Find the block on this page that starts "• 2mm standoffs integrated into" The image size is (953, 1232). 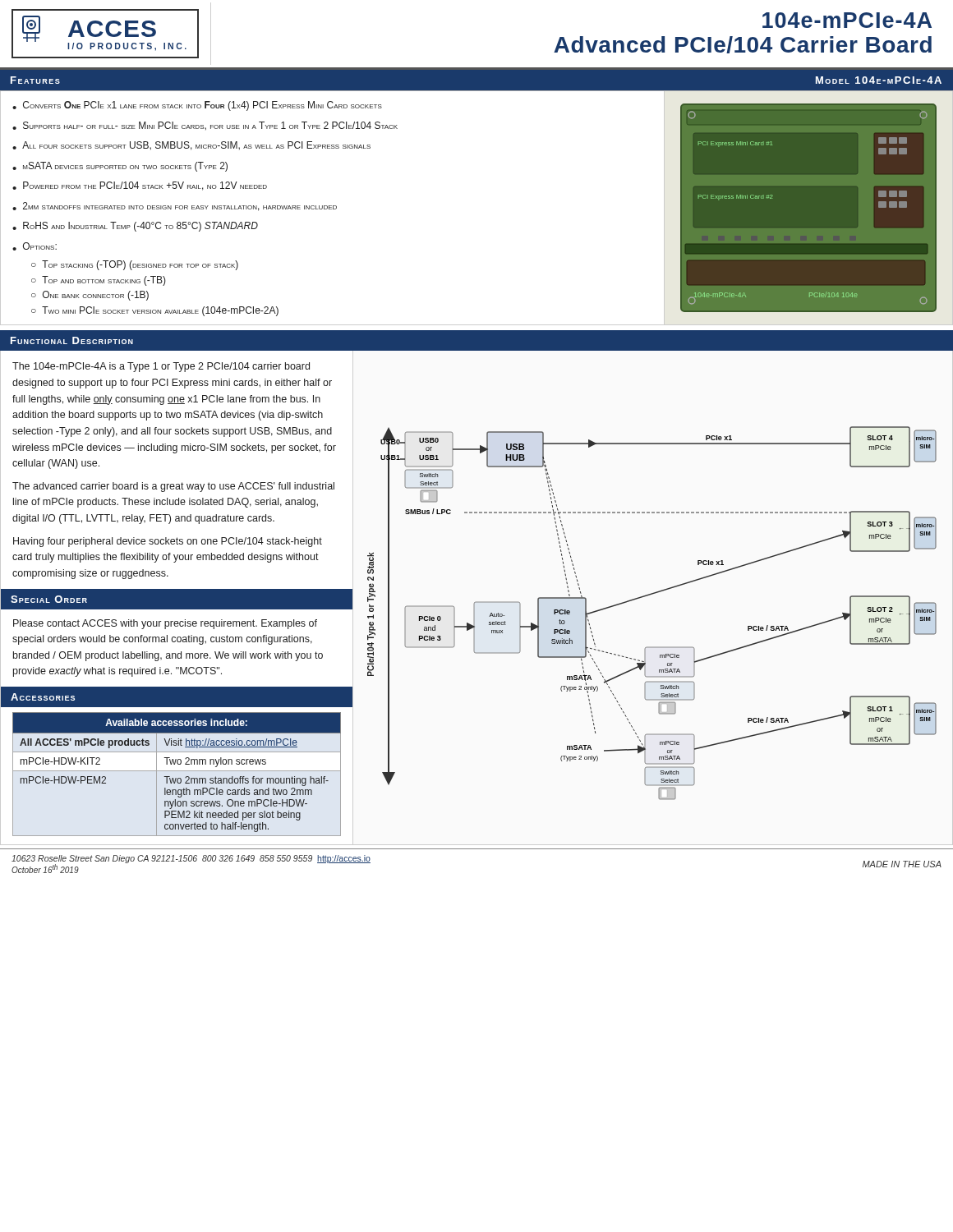click(175, 208)
